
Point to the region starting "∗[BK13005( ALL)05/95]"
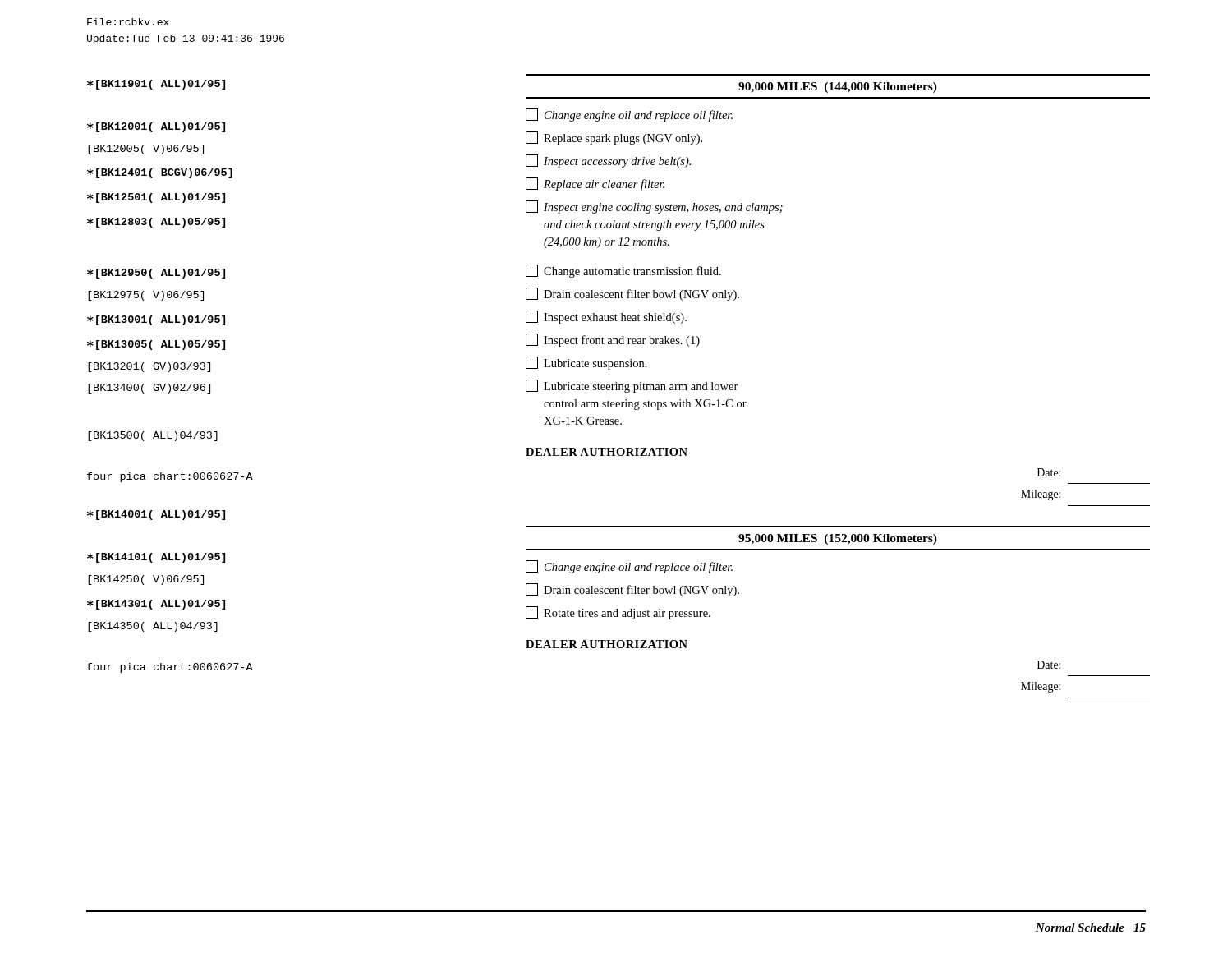[157, 344]
